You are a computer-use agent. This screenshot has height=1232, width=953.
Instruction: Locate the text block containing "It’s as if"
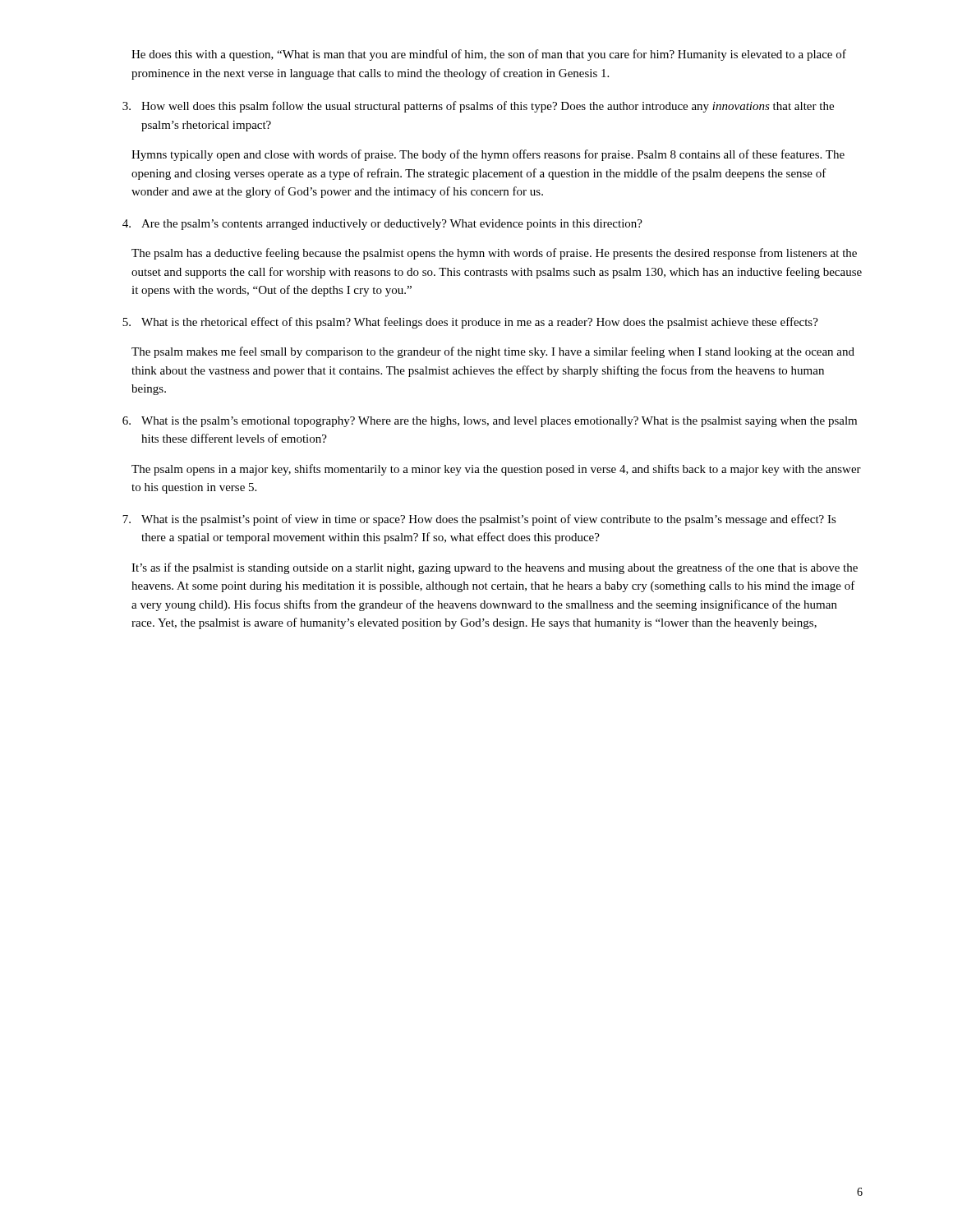click(495, 595)
